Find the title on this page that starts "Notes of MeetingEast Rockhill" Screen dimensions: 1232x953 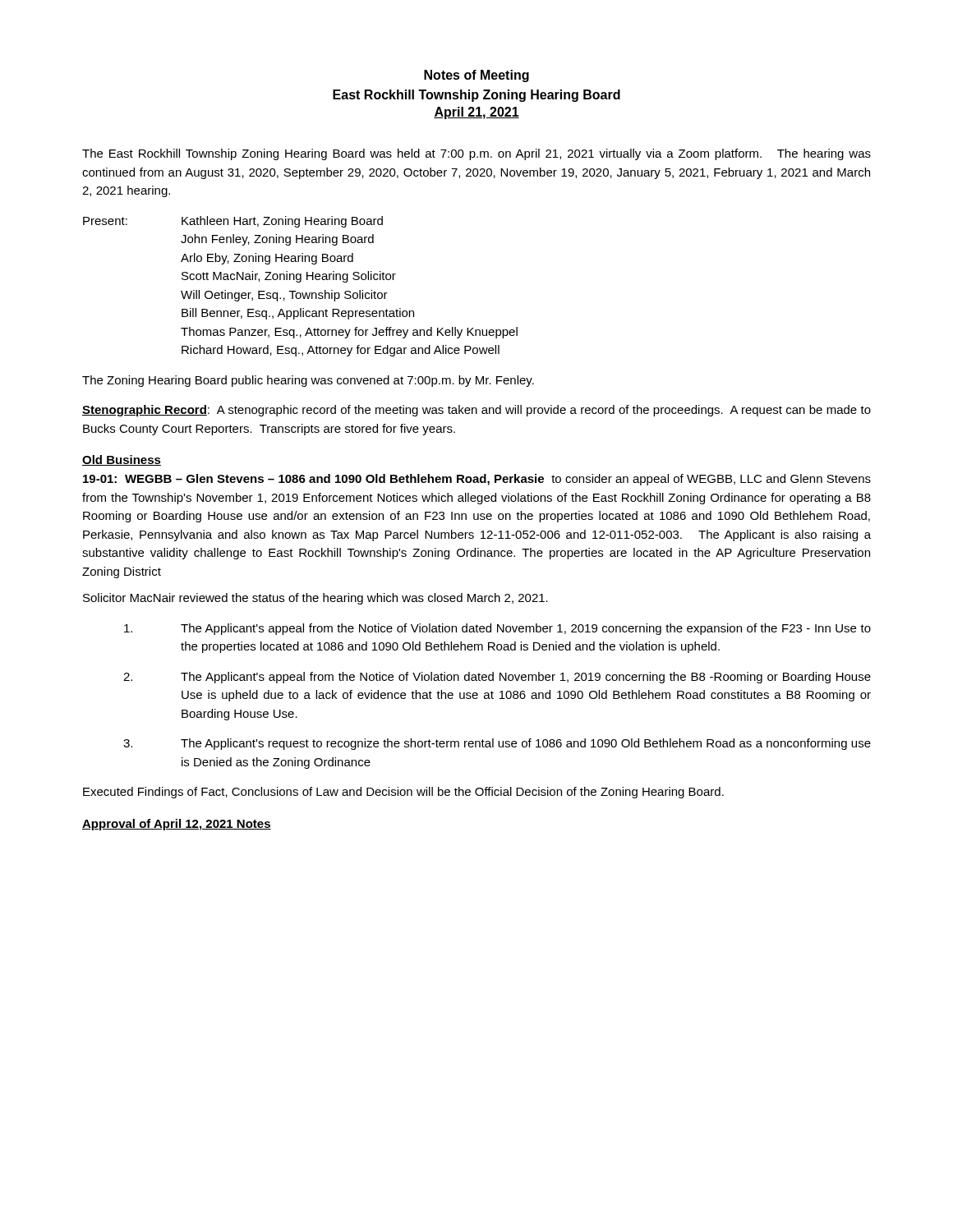[x=476, y=93]
